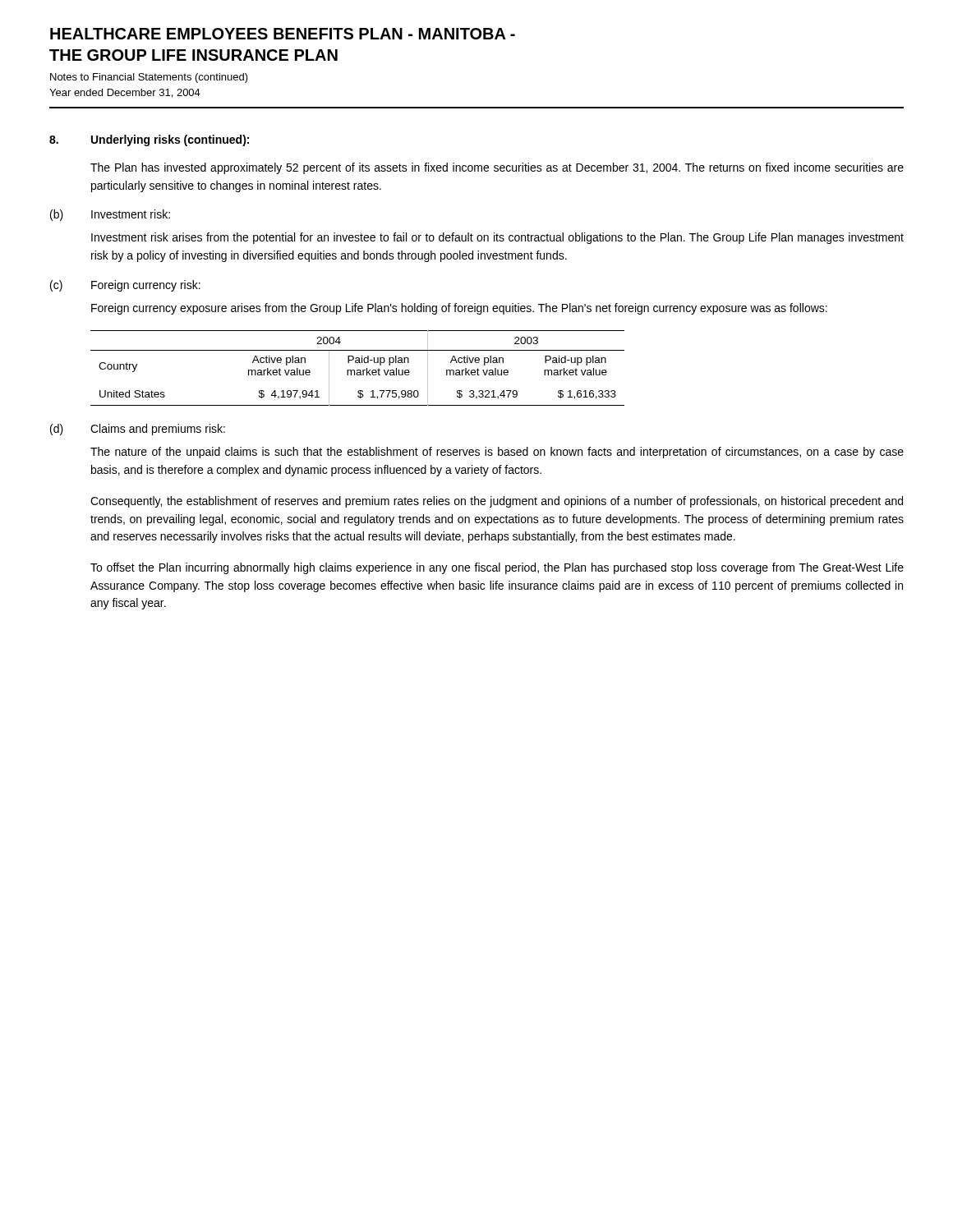Click on the list item that reads "(c) Foreign currency risk:"
This screenshot has width=953, height=1232.
tap(125, 285)
